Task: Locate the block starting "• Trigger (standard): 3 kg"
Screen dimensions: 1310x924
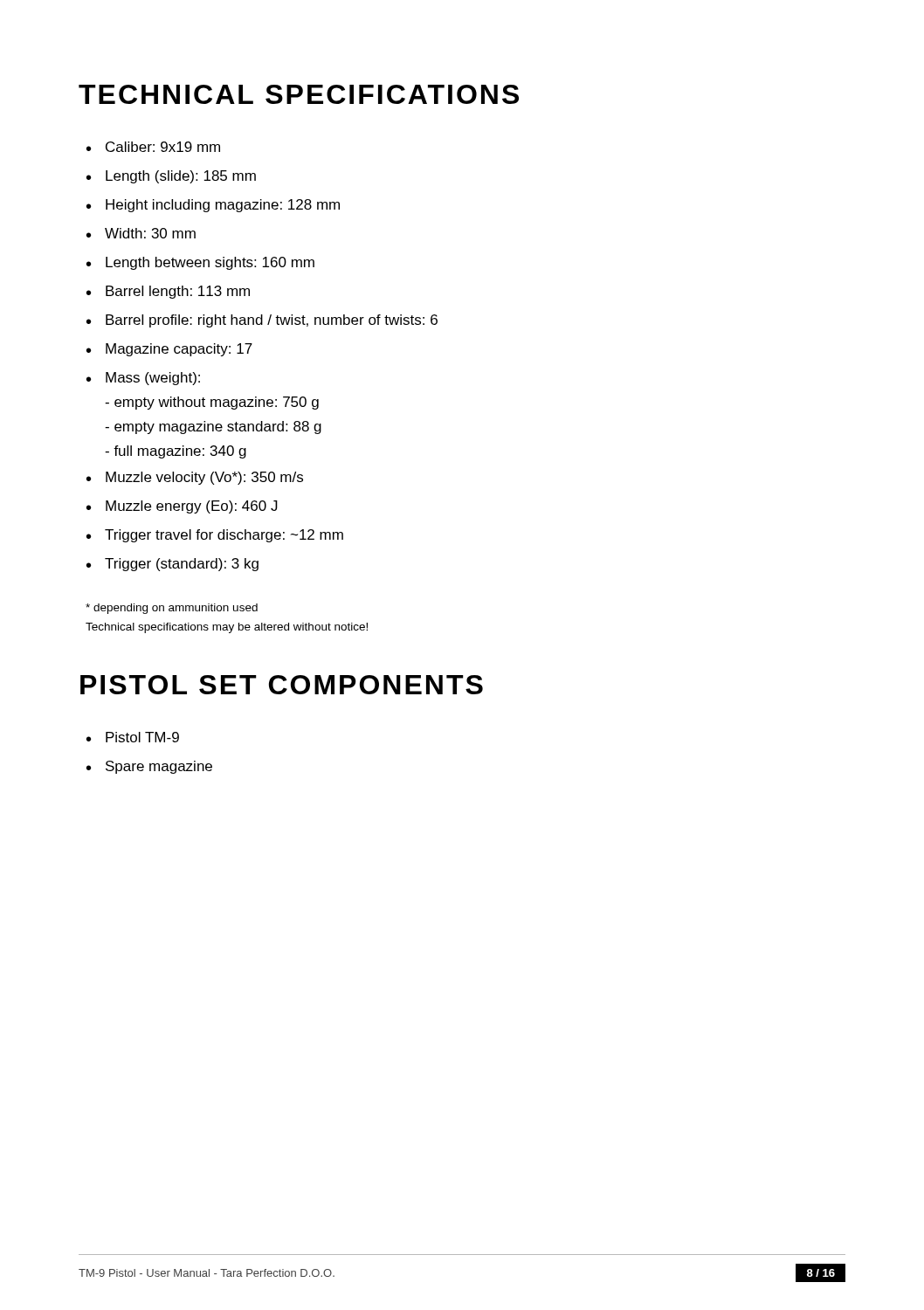Action: pos(172,565)
